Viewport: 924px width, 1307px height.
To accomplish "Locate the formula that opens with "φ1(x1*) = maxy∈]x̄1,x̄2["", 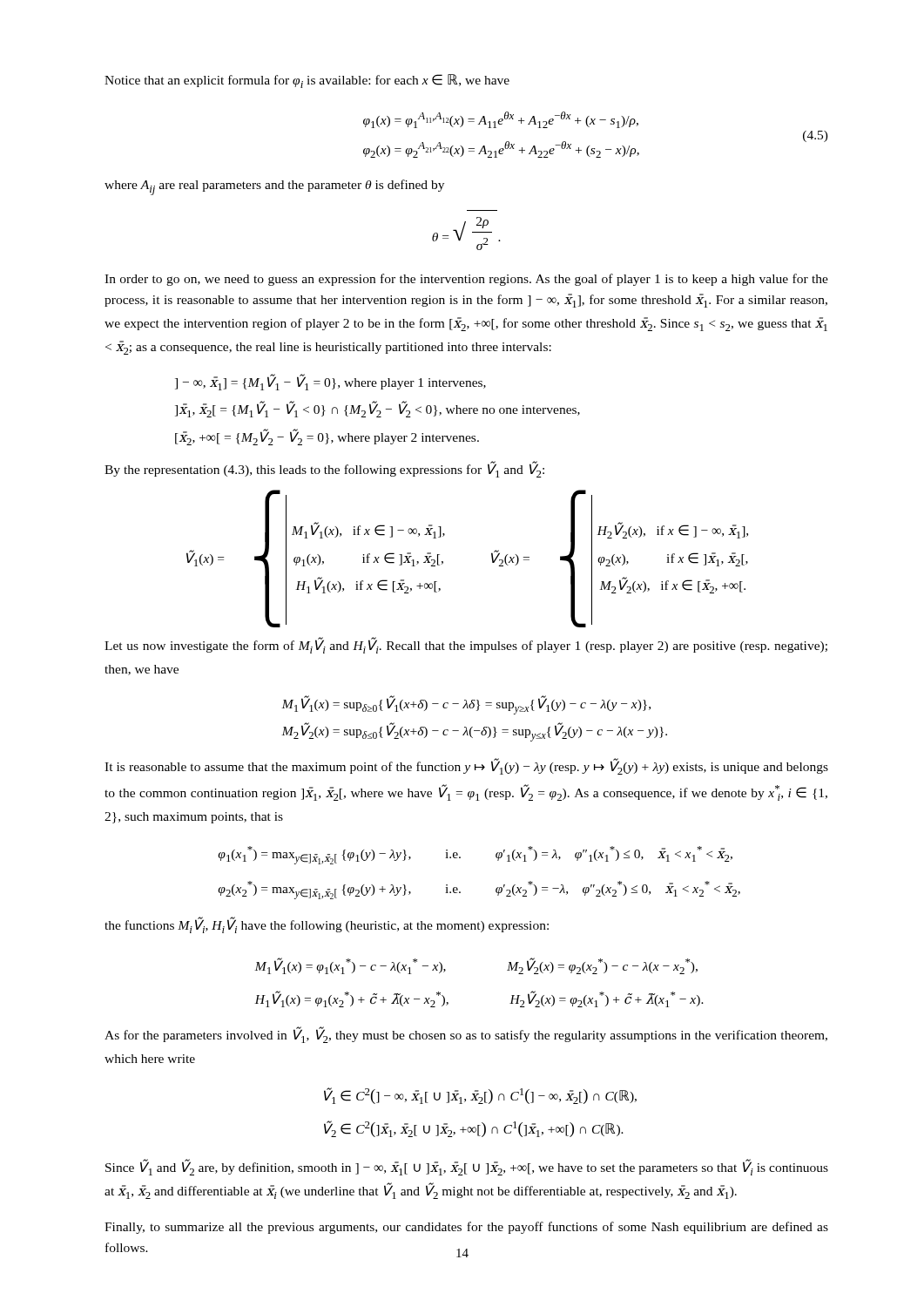I will (x=316, y=855).
